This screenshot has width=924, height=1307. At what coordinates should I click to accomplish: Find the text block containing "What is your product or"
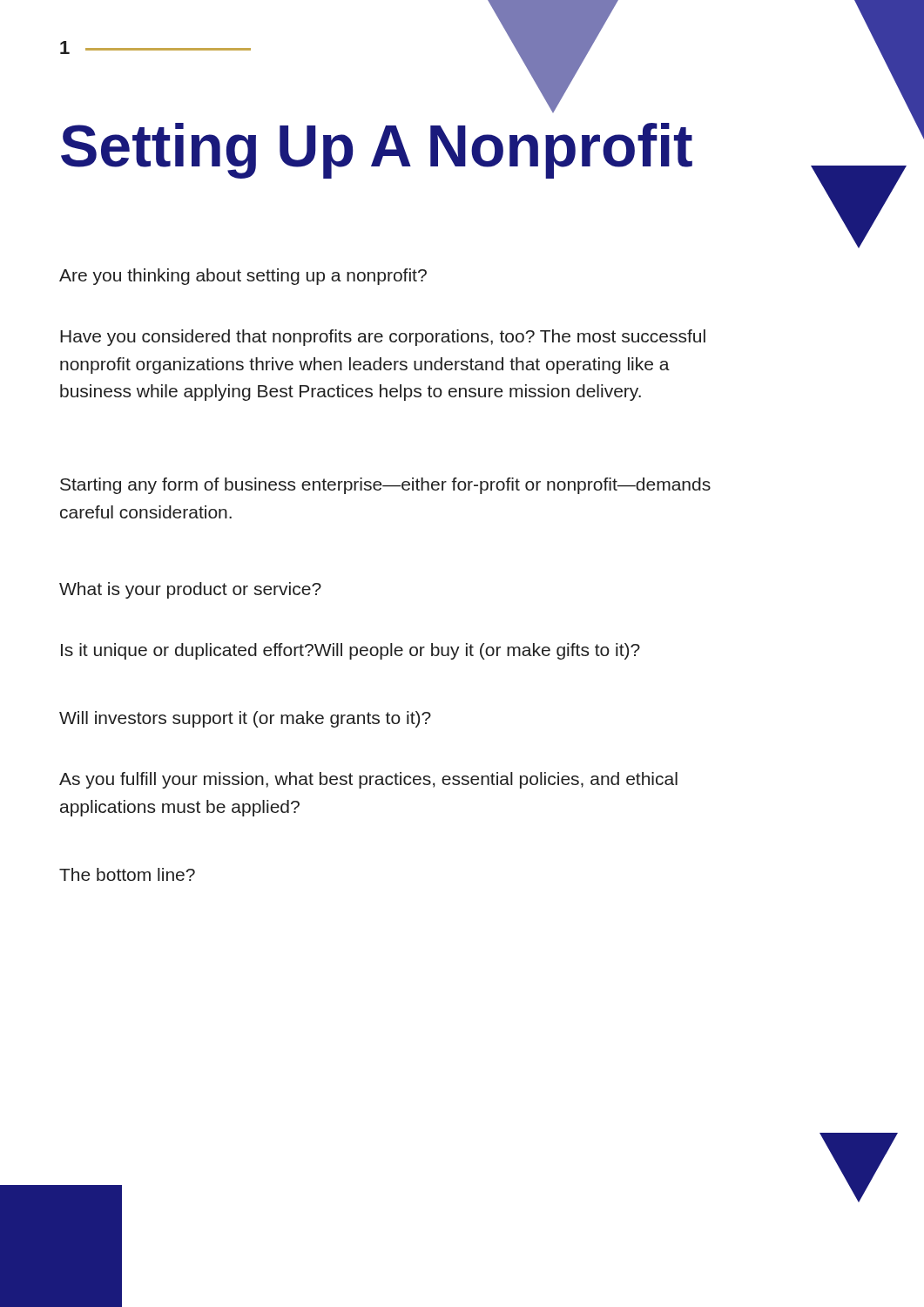coord(190,589)
